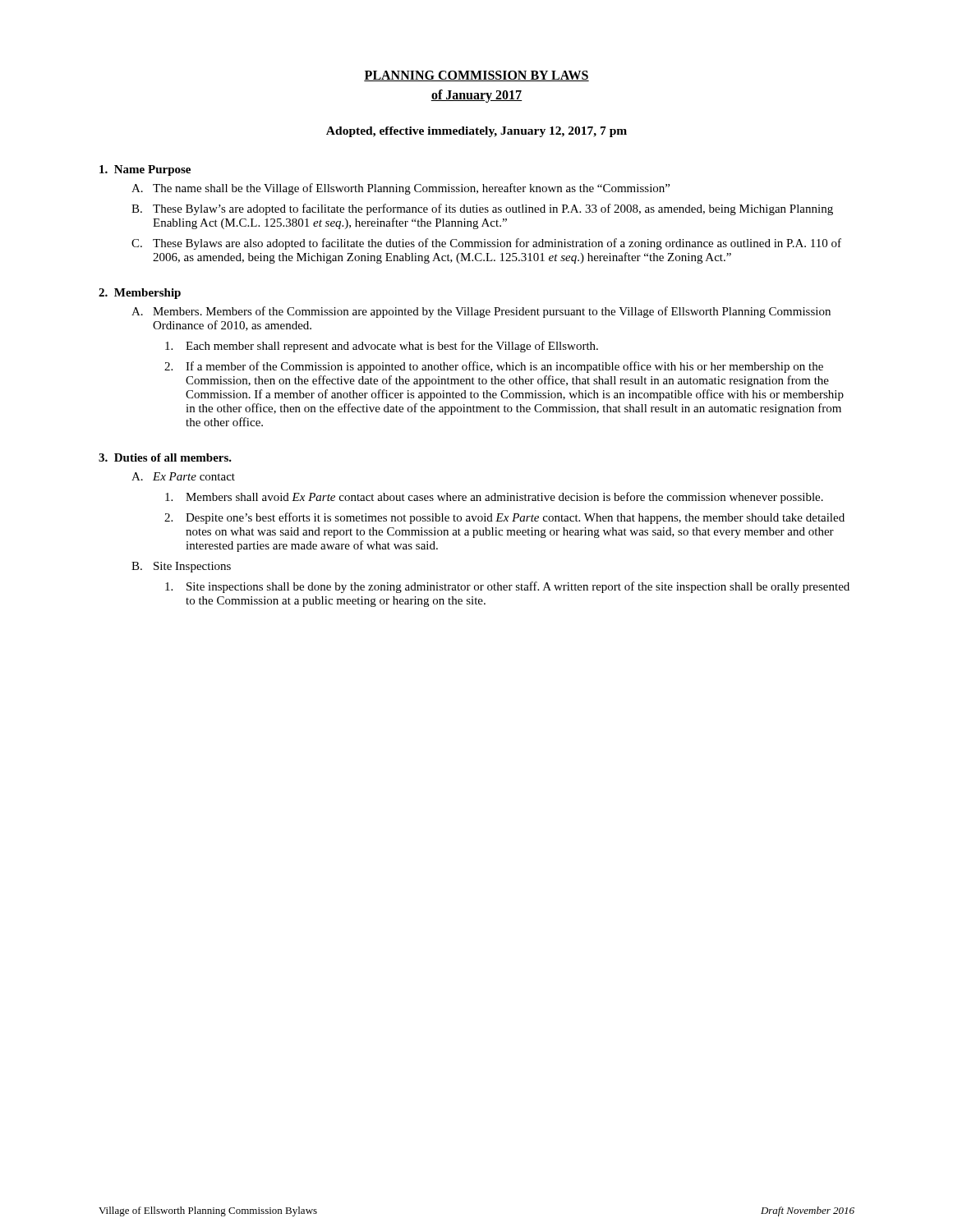Screen dimensions: 1232x953
Task: Find the section header containing "1. Name Purpose"
Action: [x=145, y=169]
